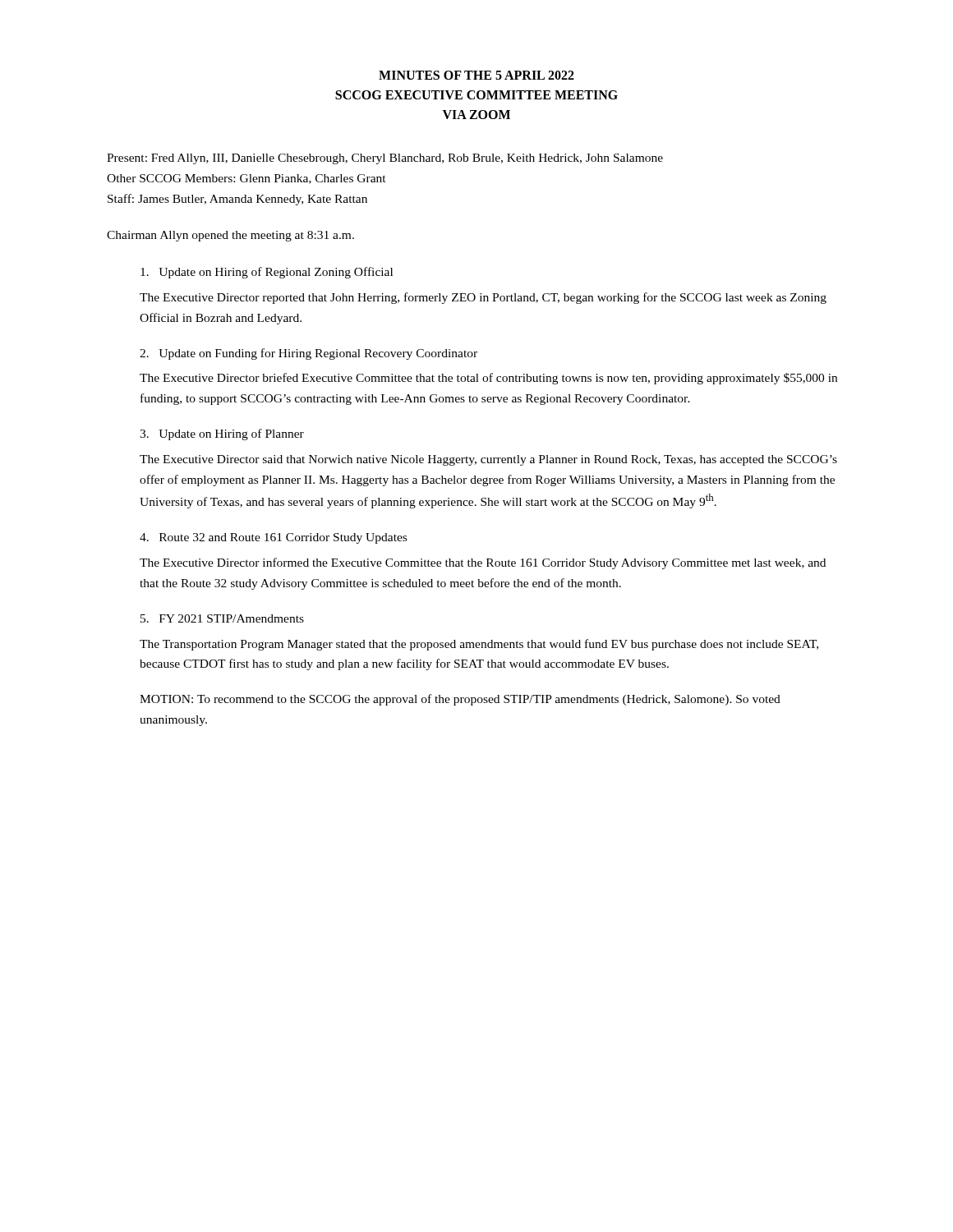Click on the text block starting "Update on Hiring of Regional Zoning Official"

(x=267, y=272)
